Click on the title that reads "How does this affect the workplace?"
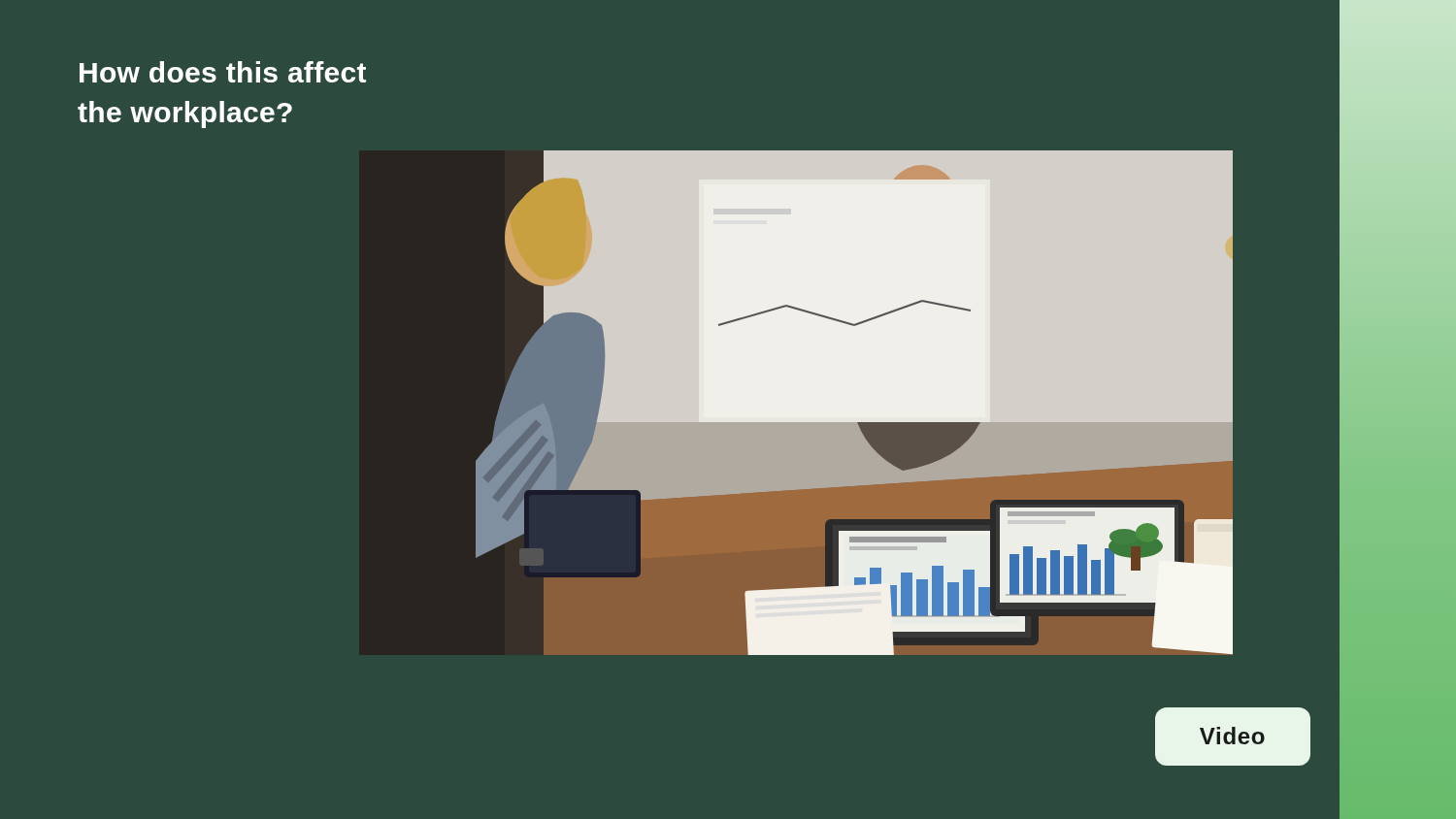This screenshot has width=1456, height=819. 248,93
